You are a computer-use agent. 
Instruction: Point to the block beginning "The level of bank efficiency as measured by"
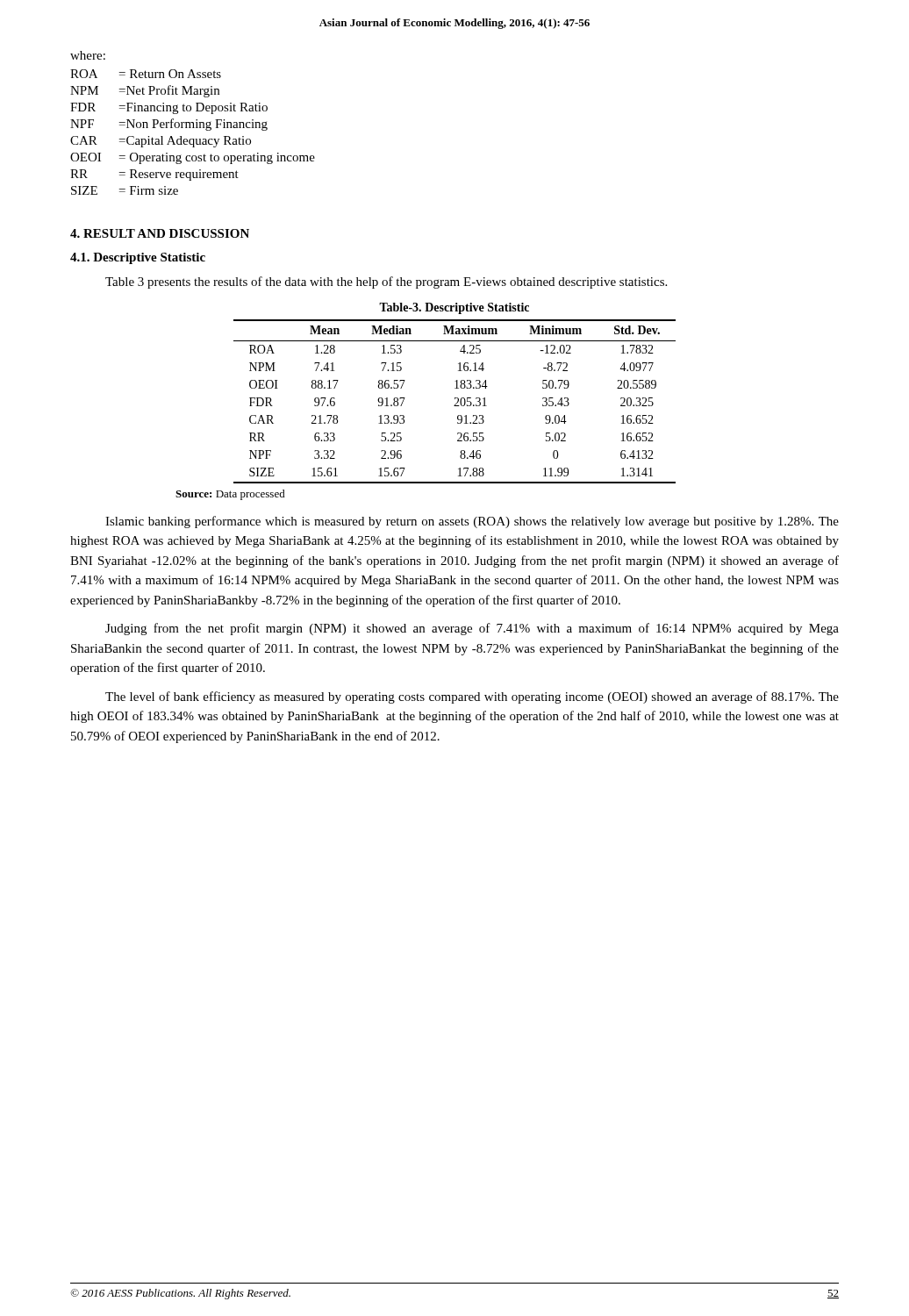(x=454, y=716)
